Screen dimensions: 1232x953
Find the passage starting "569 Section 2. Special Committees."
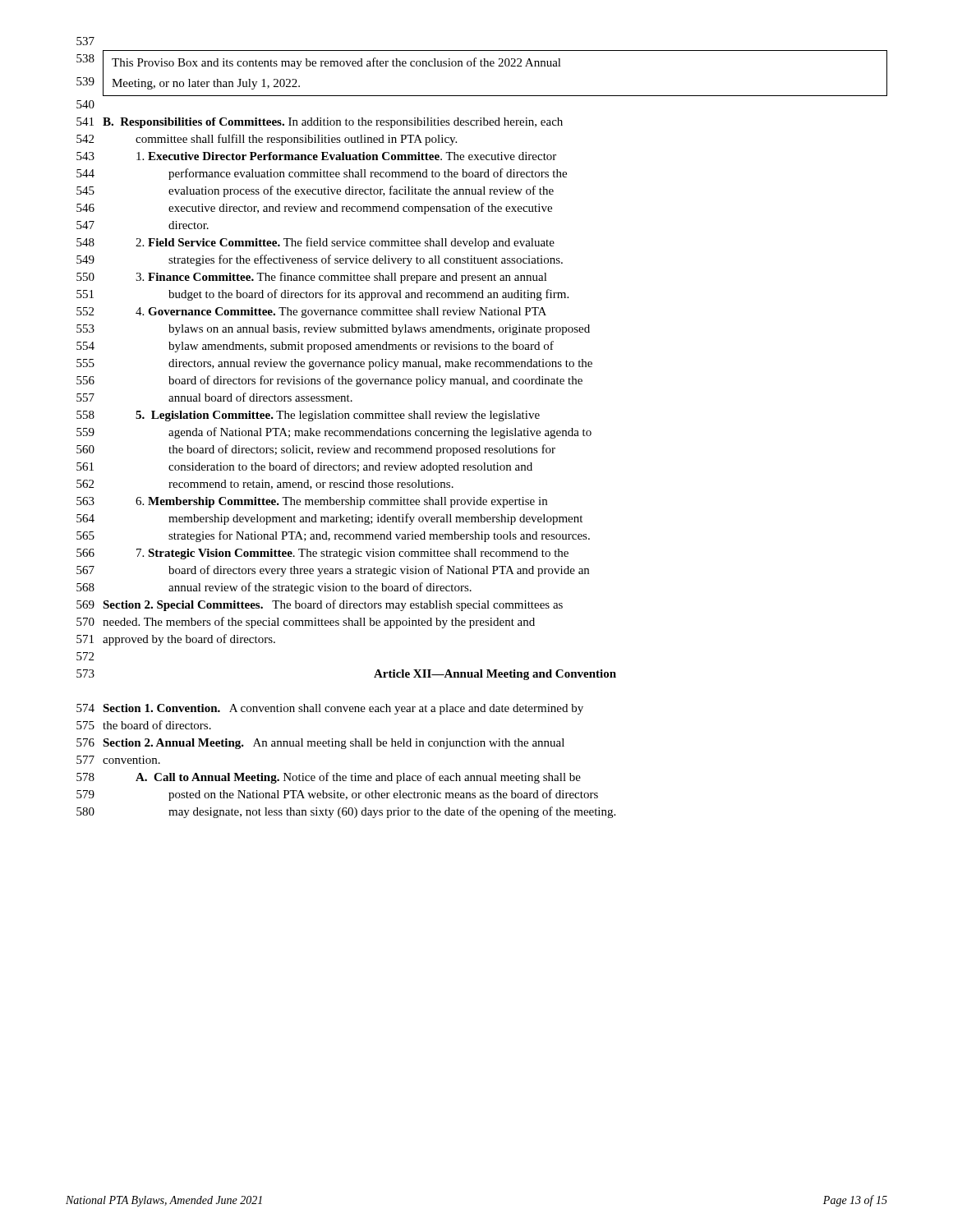click(x=476, y=605)
